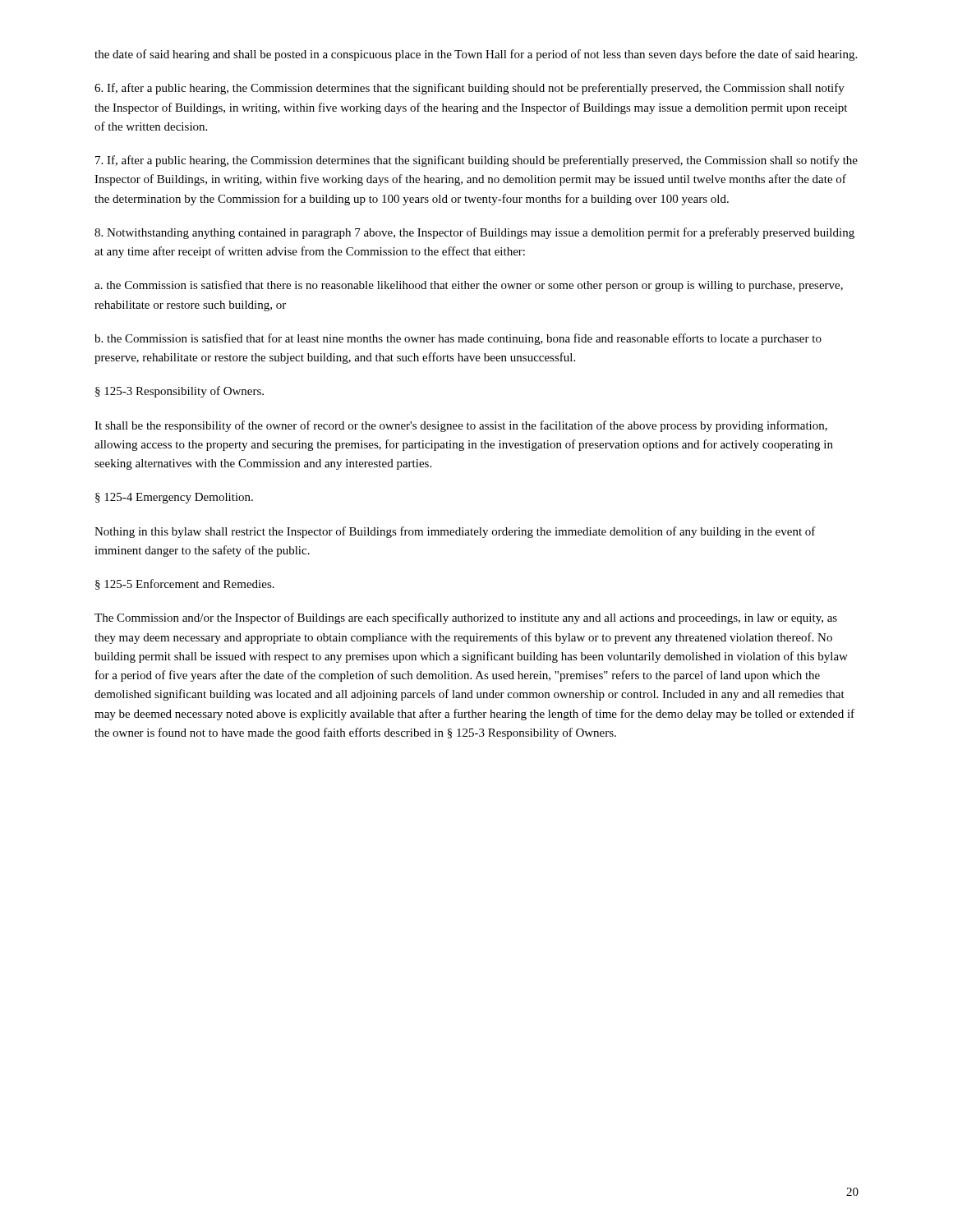This screenshot has height=1232, width=953.
Task: Select the text block containing "b. the Commission is satisfied that"
Action: click(458, 348)
